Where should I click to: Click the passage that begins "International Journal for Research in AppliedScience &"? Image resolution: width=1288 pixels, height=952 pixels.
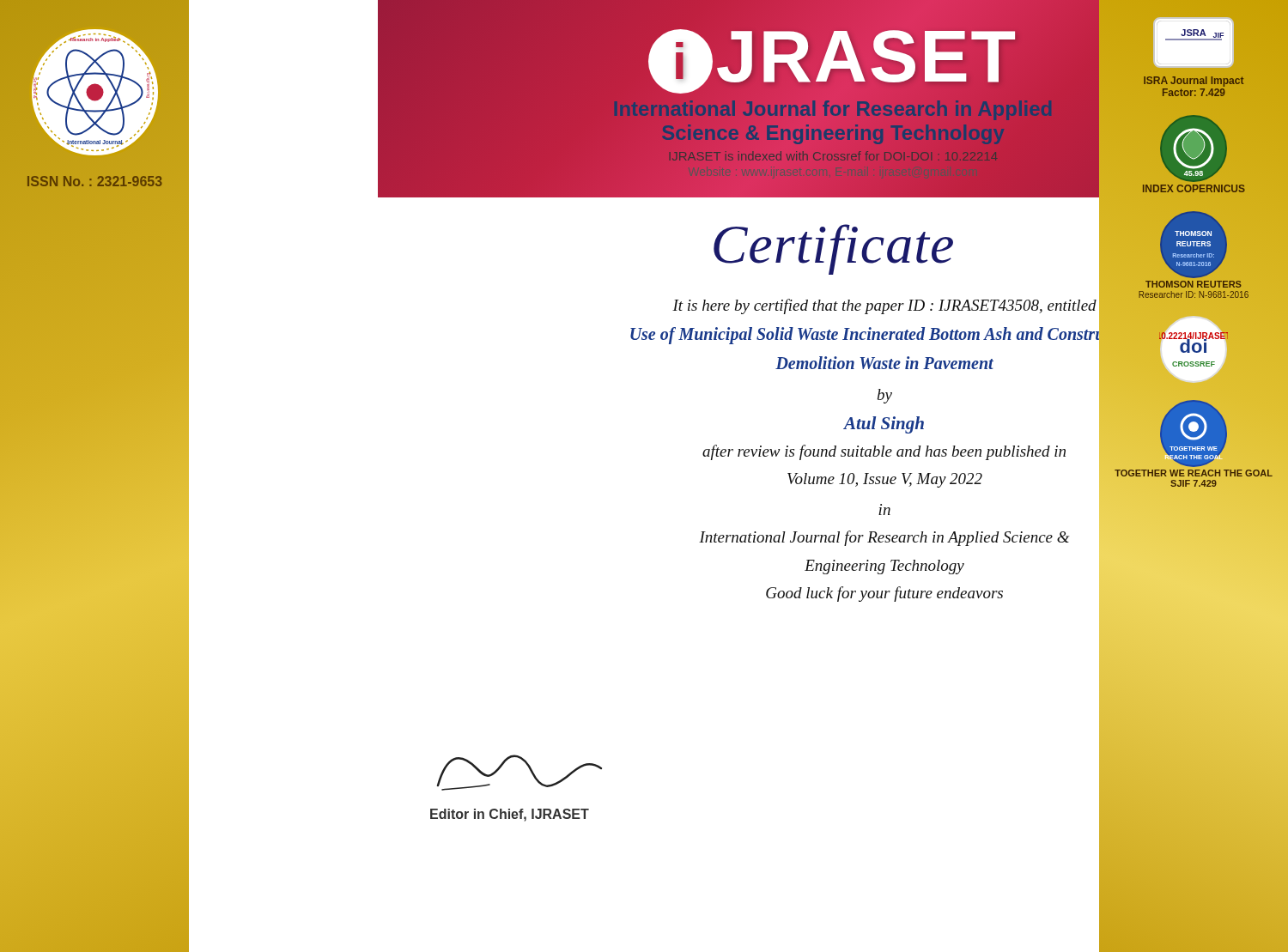(x=833, y=121)
